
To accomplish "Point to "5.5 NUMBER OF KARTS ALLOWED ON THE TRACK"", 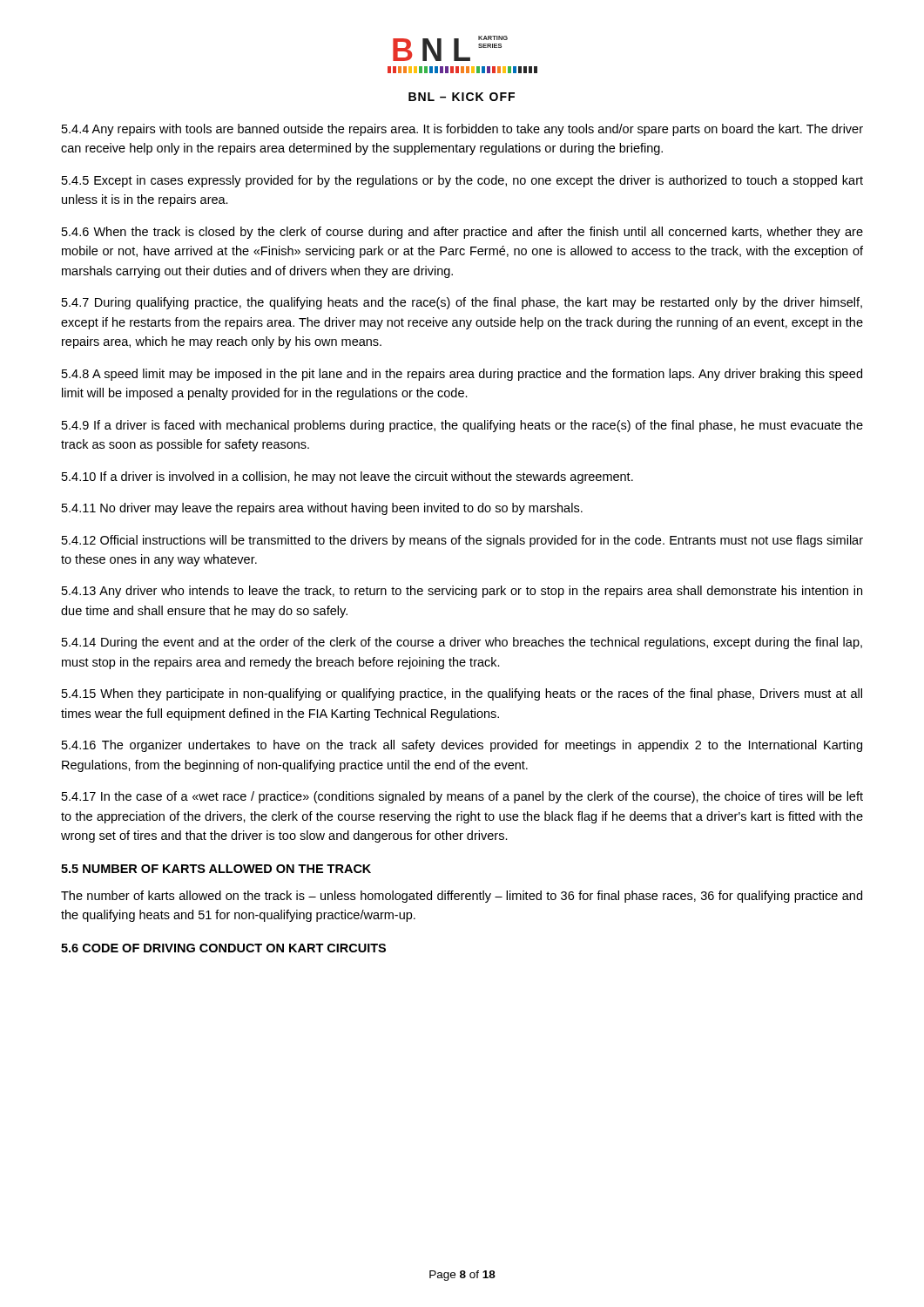I will [216, 868].
